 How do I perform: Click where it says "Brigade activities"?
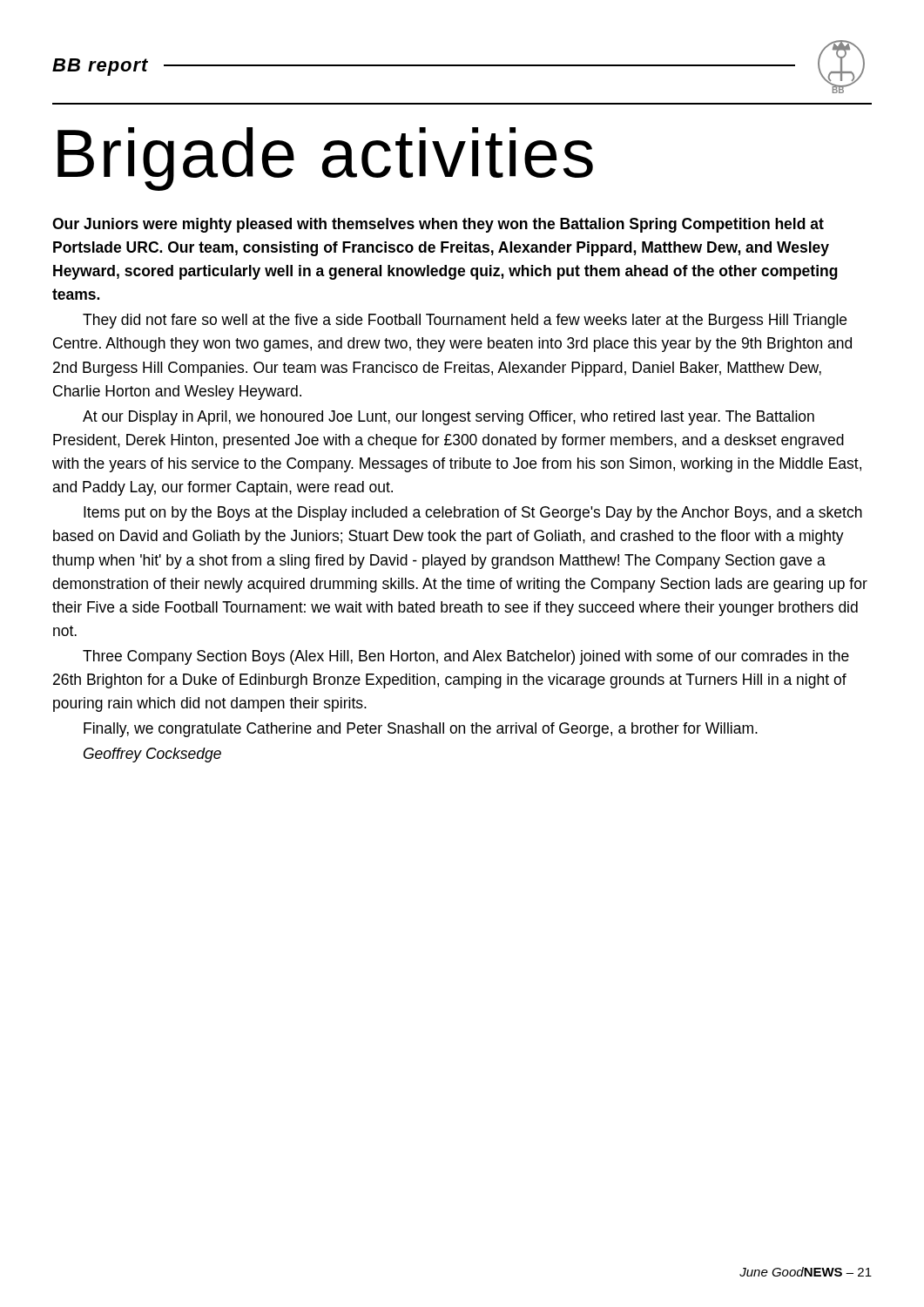[325, 154]
